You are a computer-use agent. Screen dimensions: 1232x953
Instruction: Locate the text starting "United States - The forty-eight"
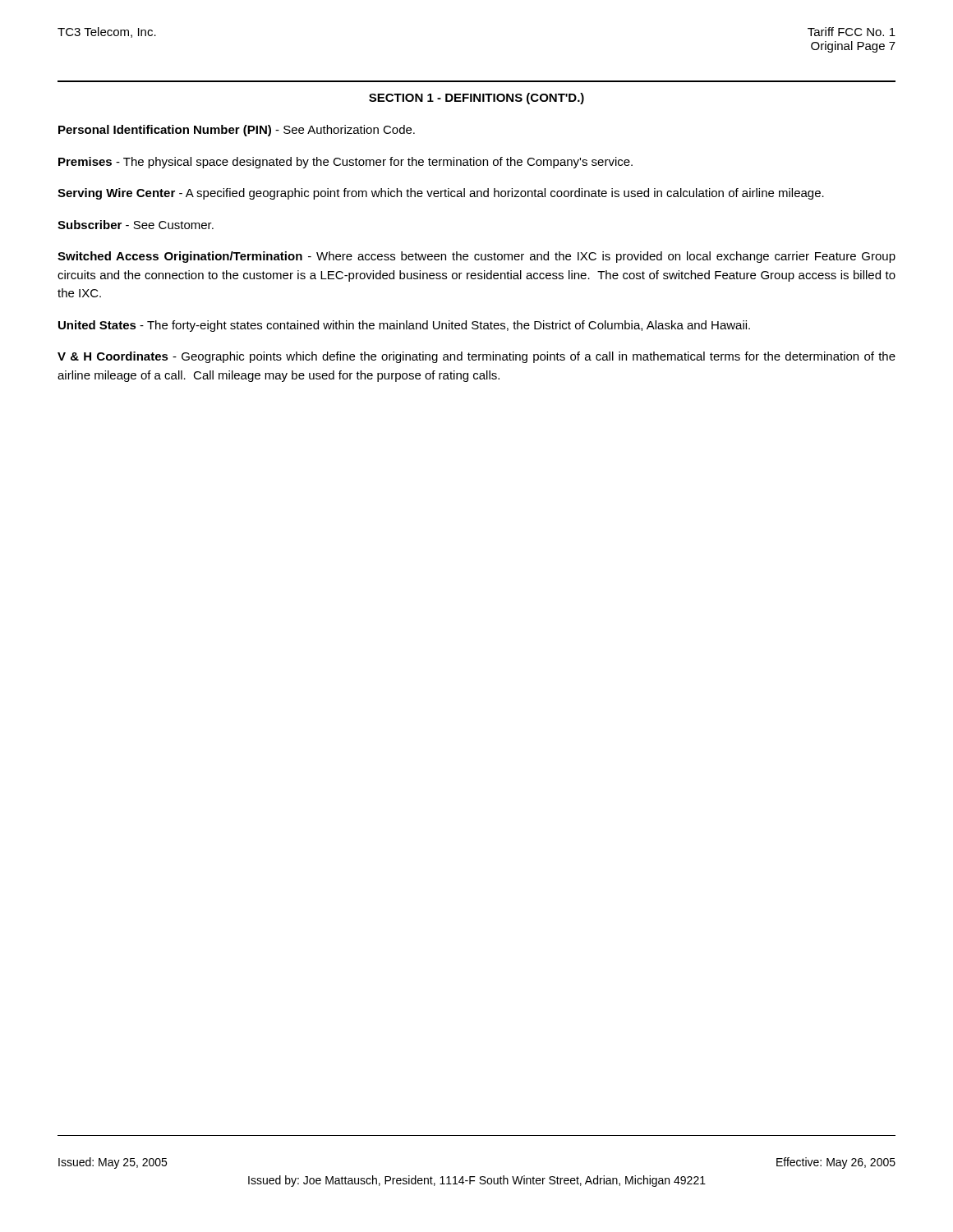pos(404,324)
